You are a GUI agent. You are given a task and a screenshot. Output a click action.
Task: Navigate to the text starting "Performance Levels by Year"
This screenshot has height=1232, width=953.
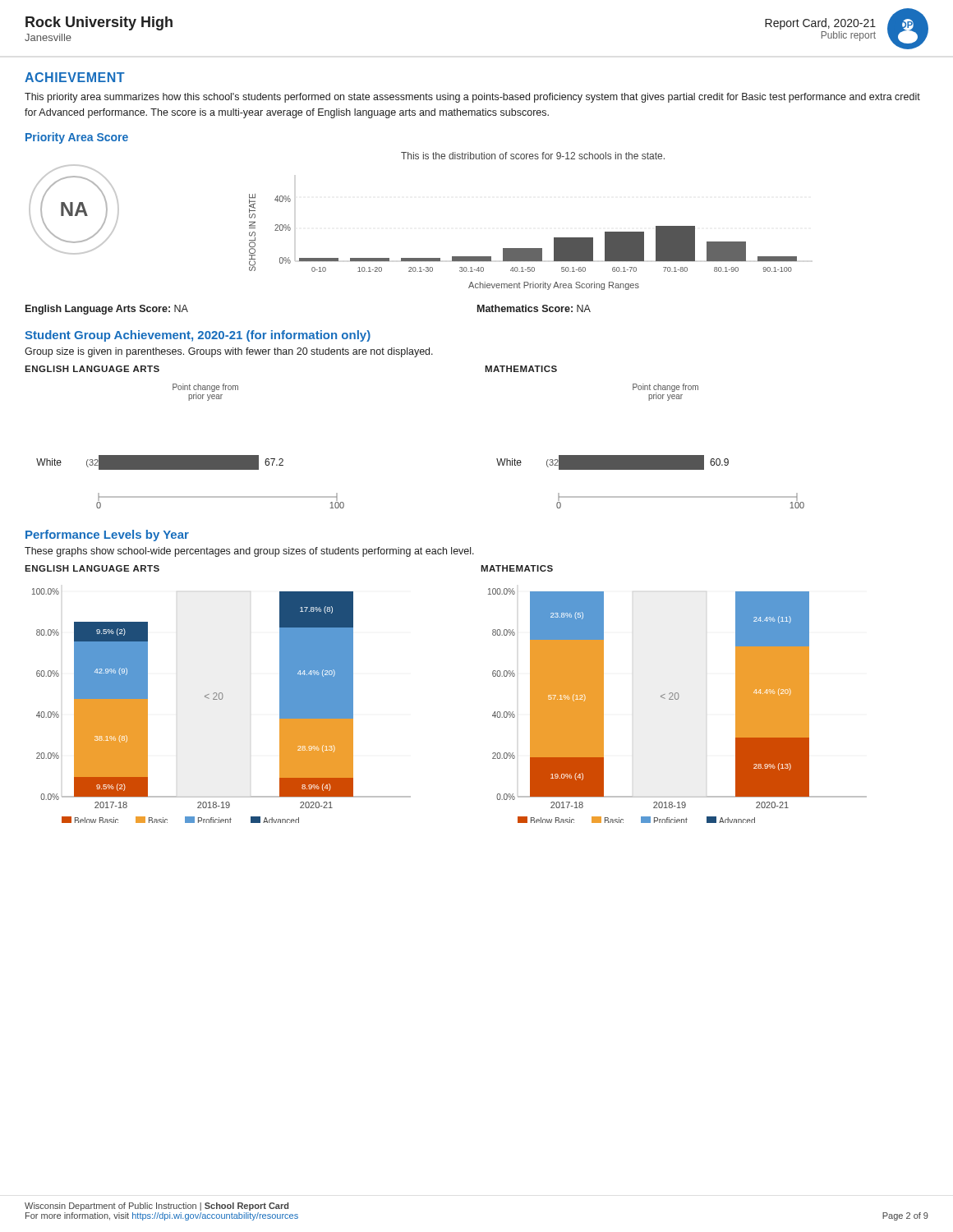tap(107, 534)
